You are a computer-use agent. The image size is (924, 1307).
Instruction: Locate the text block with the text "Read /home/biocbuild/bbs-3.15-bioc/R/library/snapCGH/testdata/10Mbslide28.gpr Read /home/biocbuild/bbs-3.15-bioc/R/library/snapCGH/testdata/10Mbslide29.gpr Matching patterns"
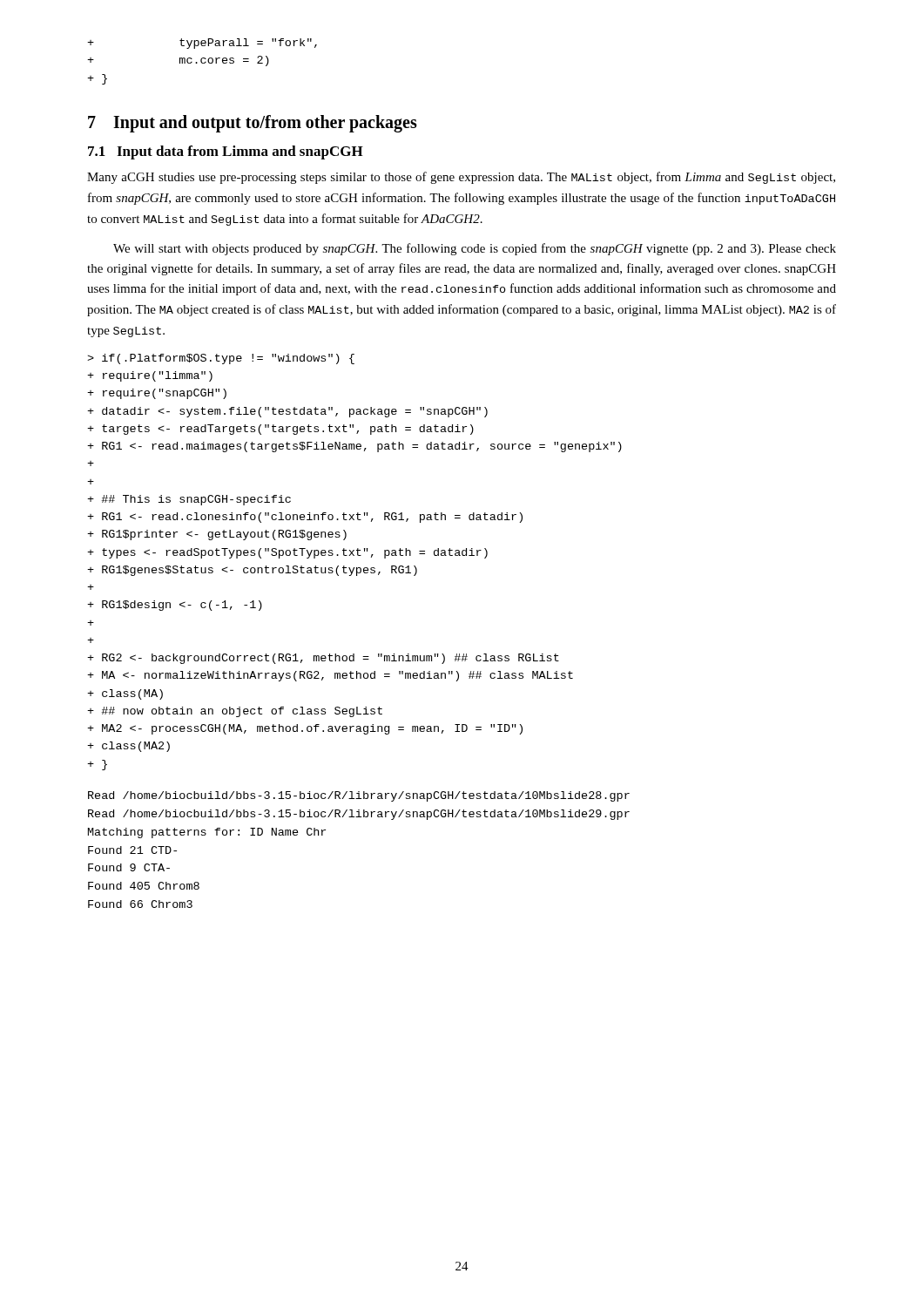[359, 796]
